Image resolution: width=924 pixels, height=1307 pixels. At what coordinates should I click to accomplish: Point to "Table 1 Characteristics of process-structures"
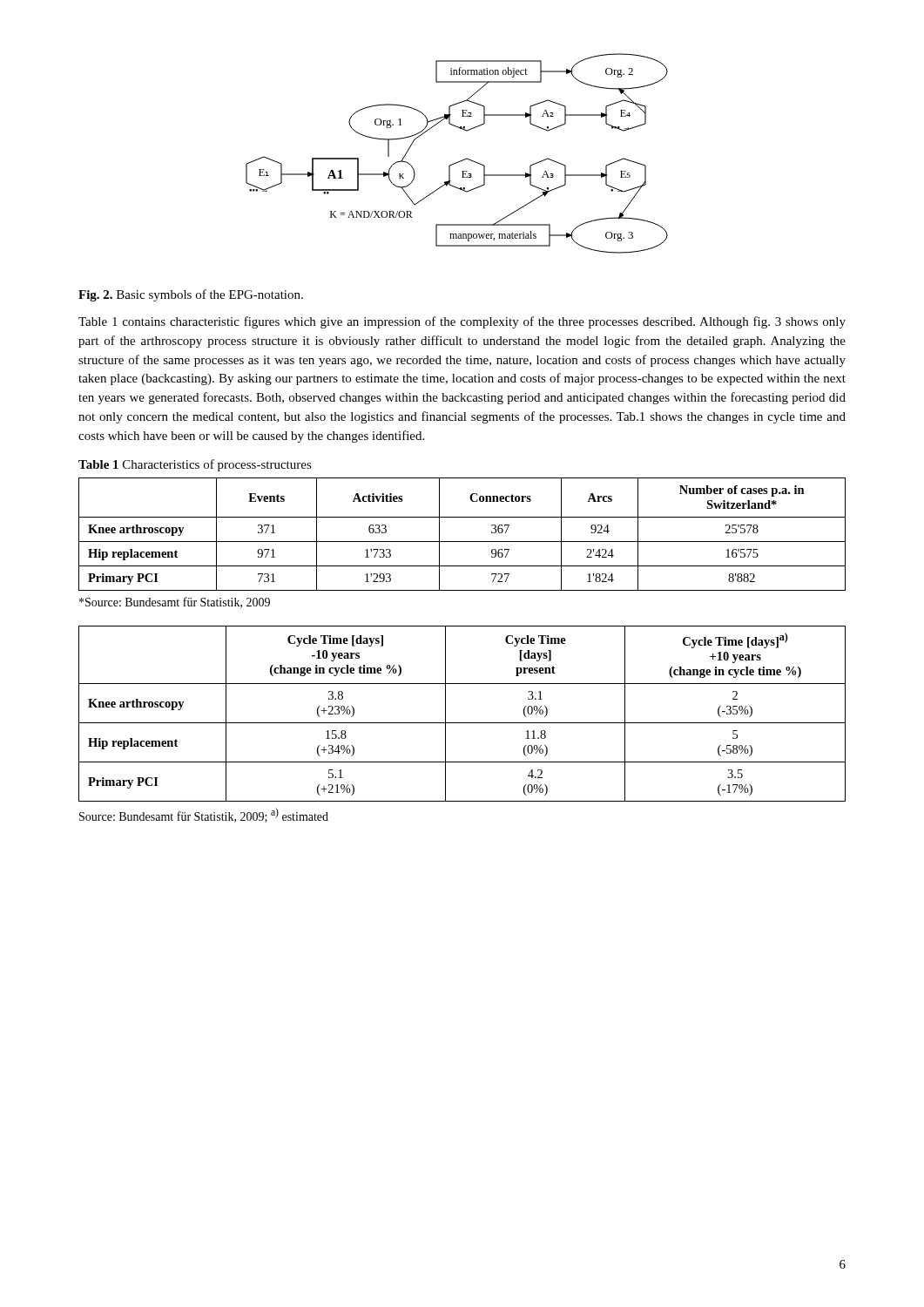tap(195, 465)
